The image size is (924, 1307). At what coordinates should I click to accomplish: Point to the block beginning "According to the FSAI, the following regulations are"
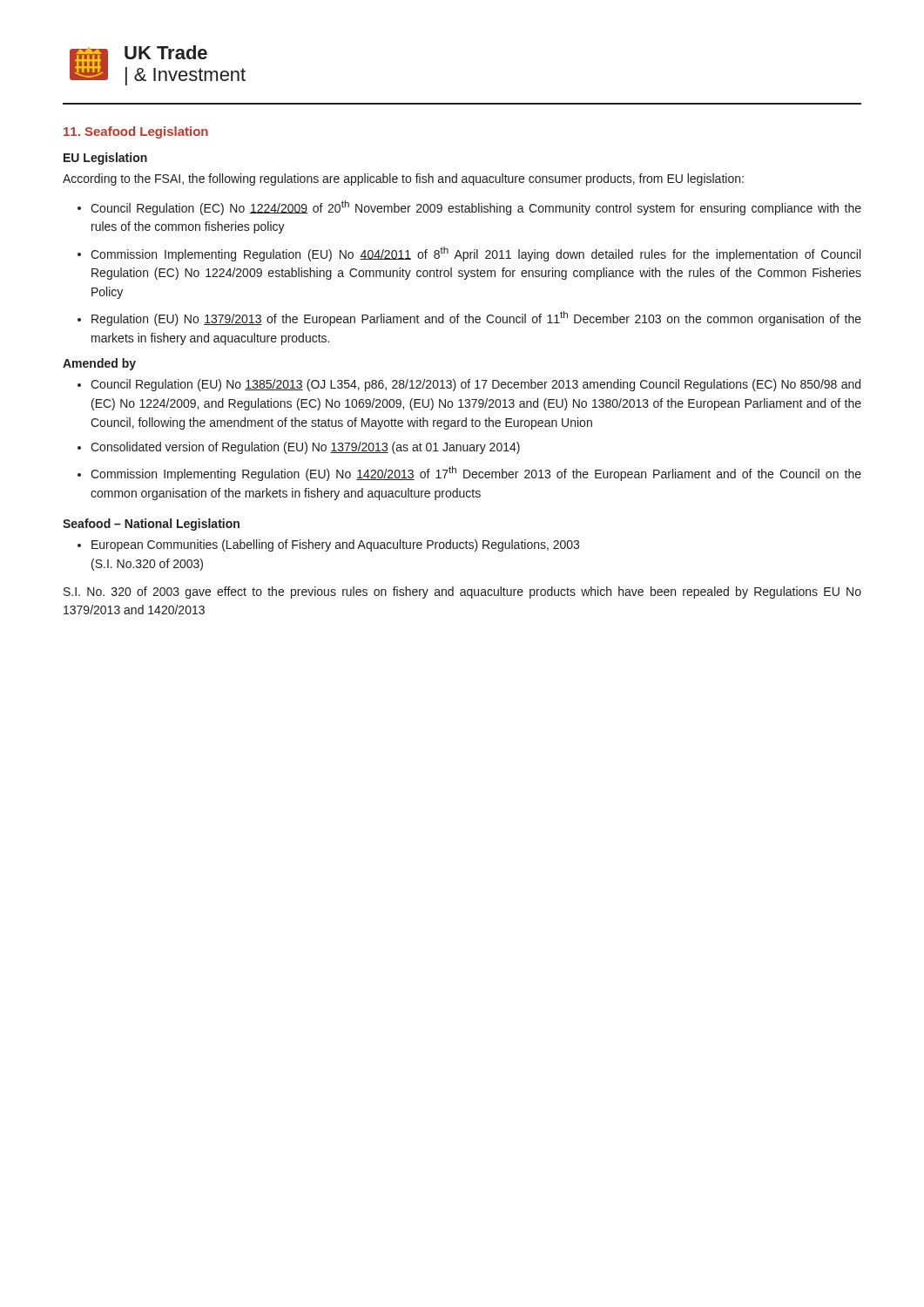pyautogui.click(x=404, y=179)
